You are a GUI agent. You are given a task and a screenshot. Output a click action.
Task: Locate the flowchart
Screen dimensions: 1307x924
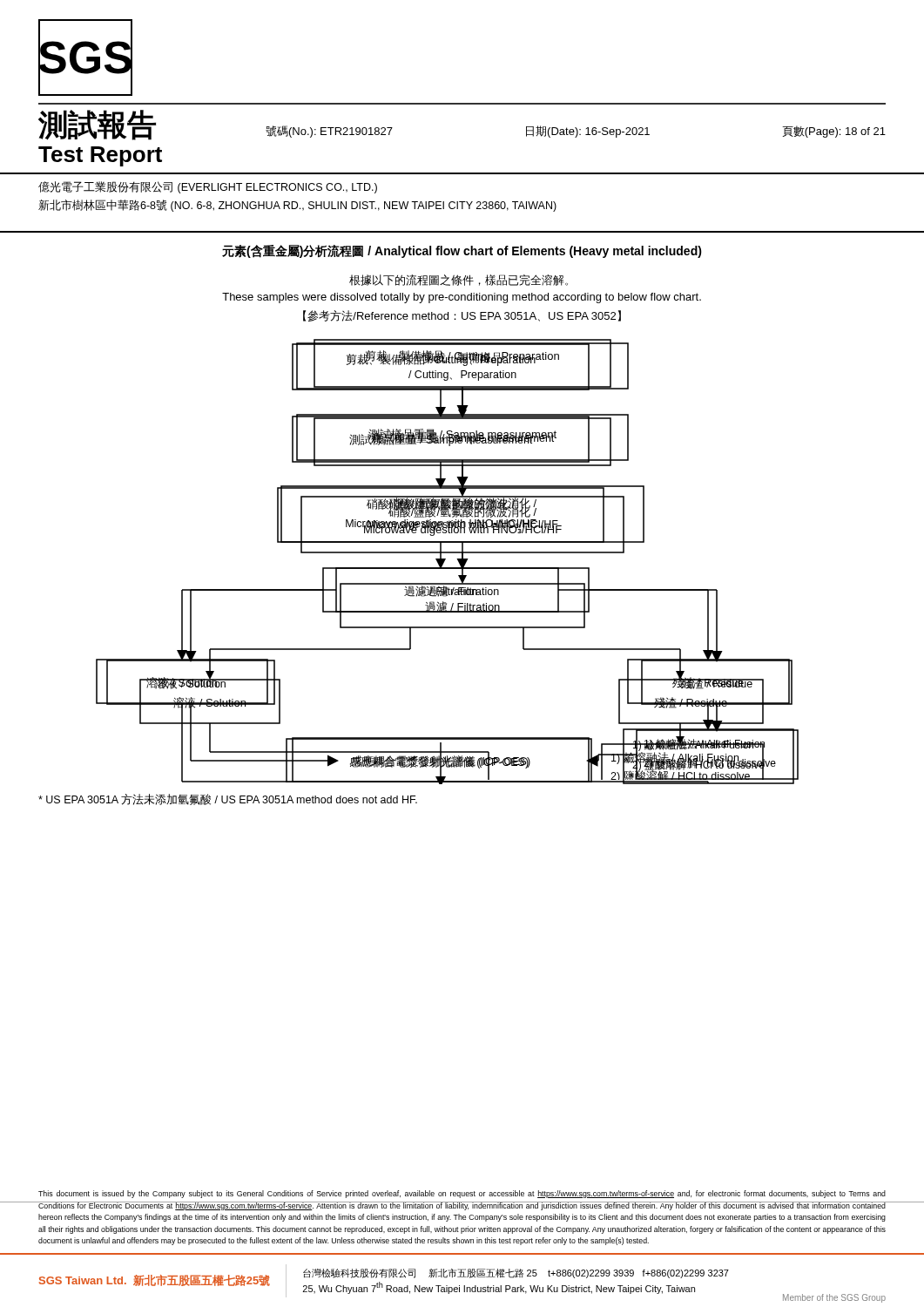coord(462,560)
